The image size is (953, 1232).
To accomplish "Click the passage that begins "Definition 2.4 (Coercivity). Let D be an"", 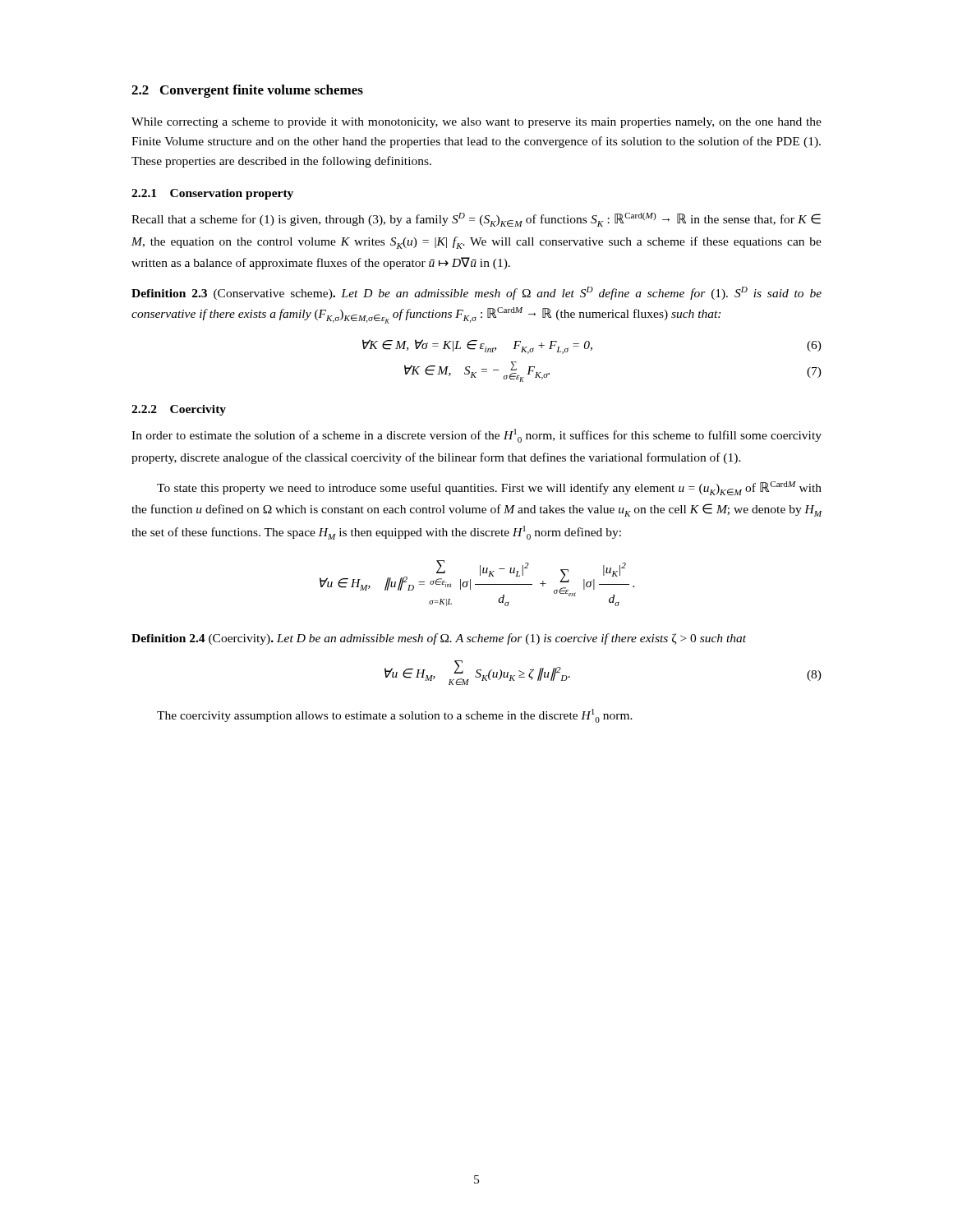I will pos(476,638).
